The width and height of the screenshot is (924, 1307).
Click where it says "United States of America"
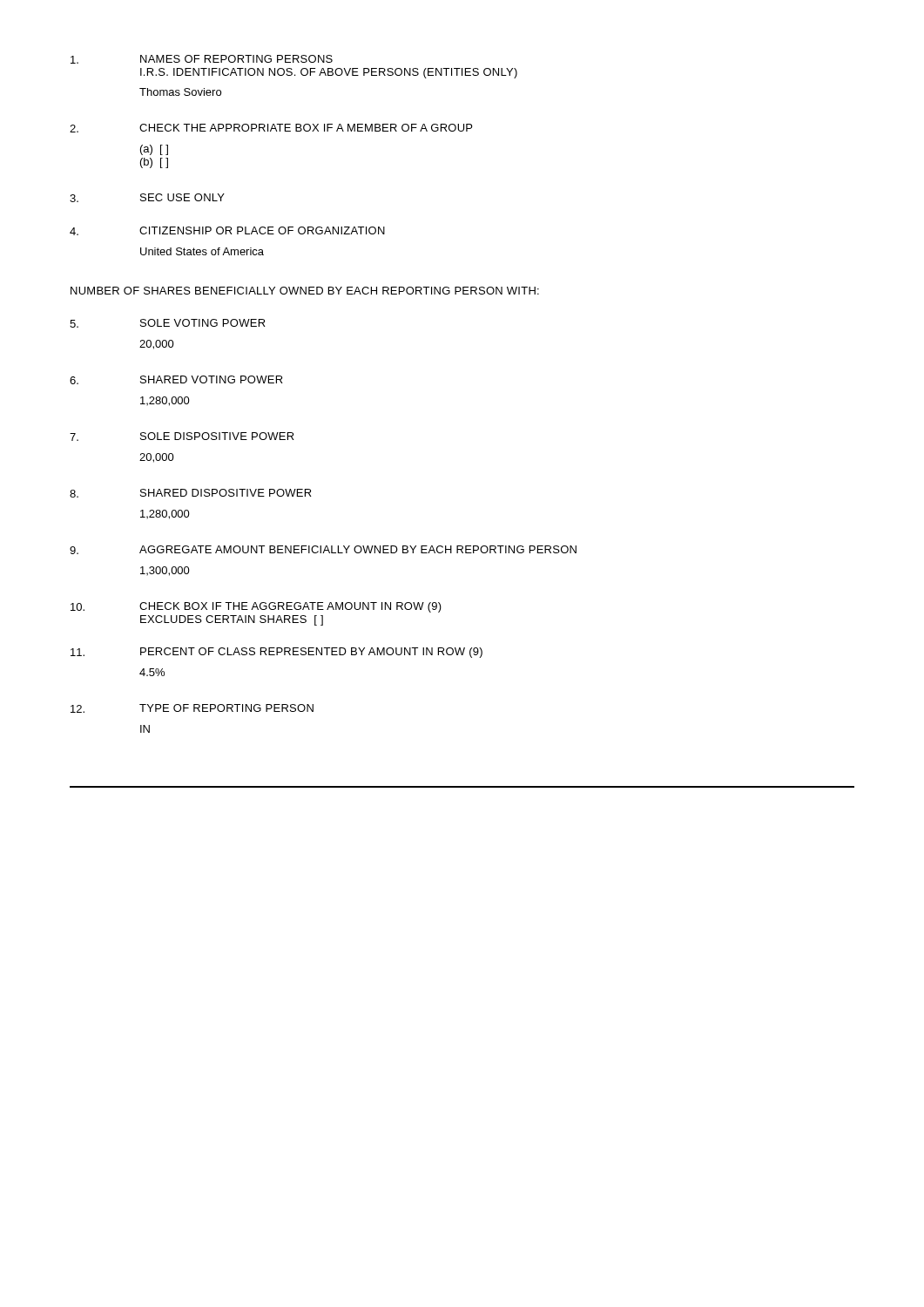(x=202, y=251)
